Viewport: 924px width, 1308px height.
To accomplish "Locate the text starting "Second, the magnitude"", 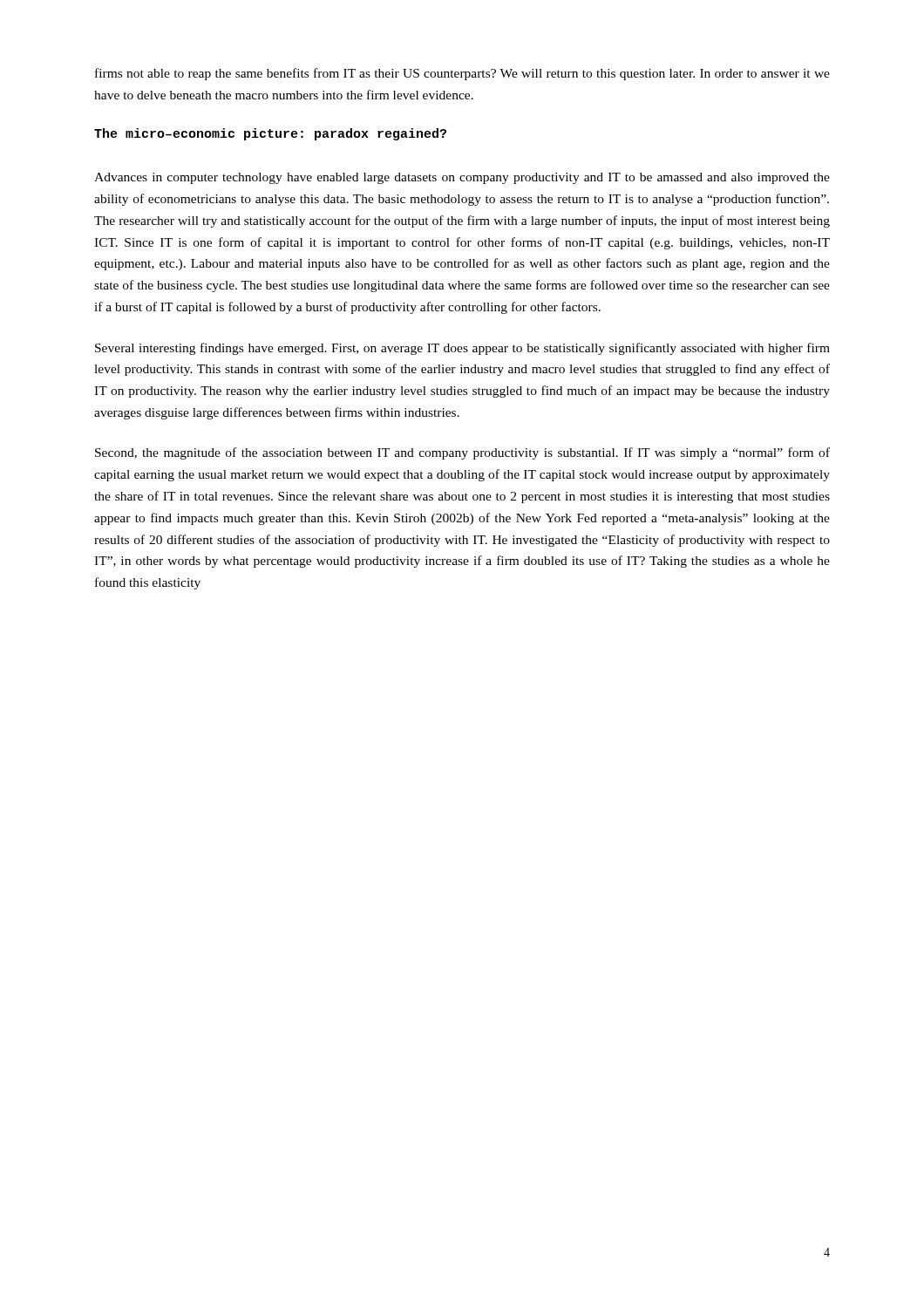I will coord(462,517).
